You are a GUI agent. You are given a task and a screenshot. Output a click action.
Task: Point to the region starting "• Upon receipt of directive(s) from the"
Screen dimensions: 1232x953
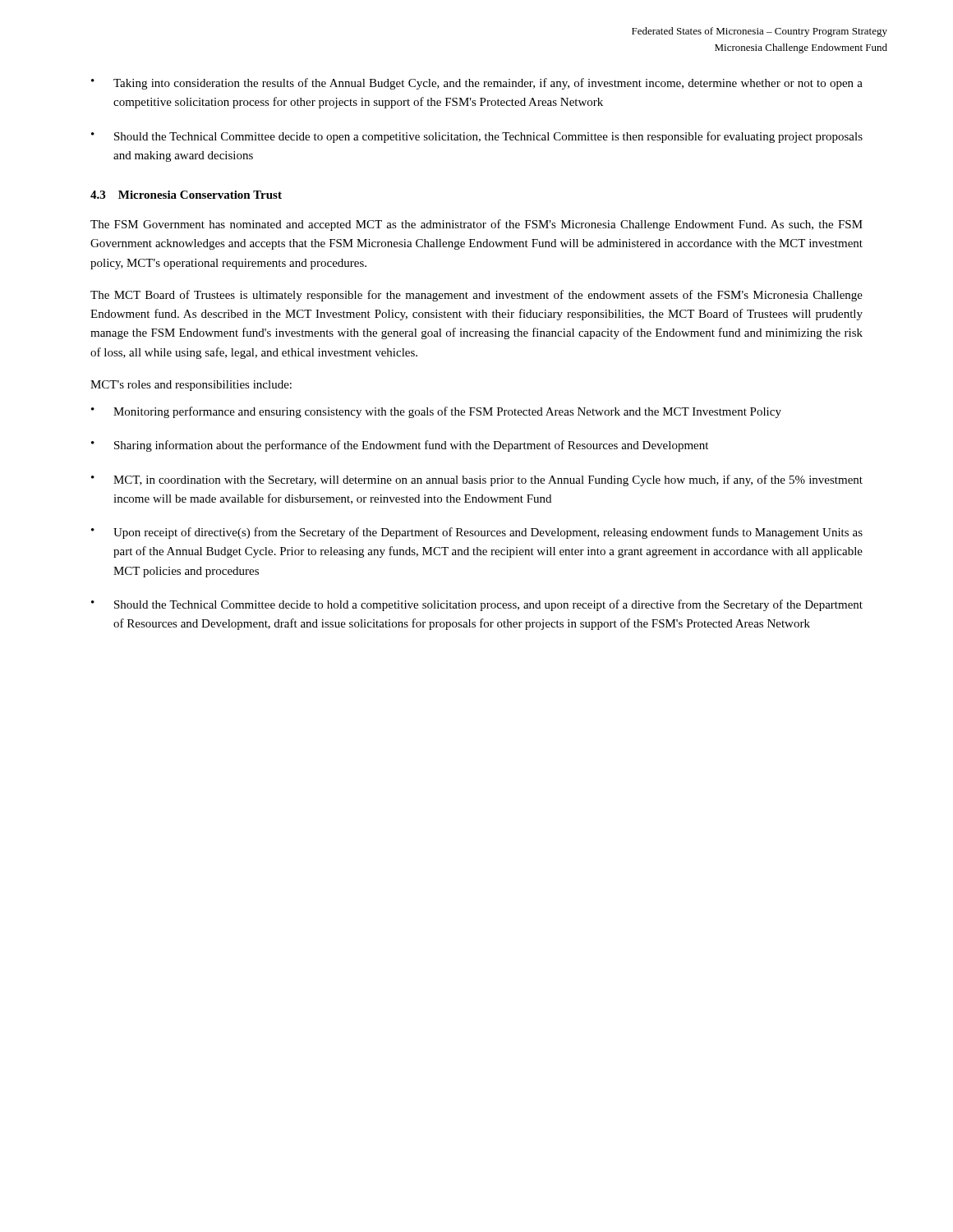476,552
